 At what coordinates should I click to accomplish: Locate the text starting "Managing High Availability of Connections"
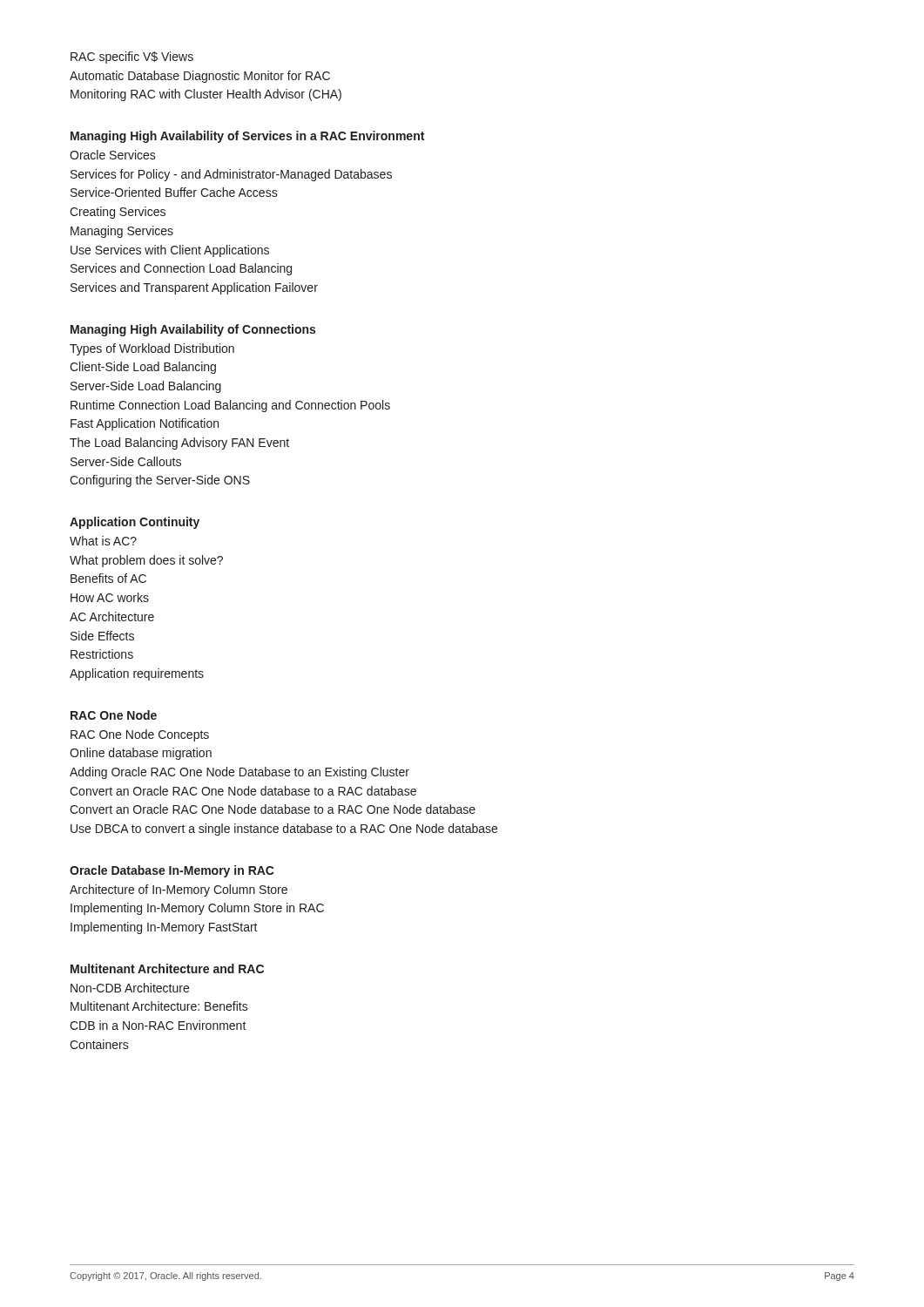(193, 329)
